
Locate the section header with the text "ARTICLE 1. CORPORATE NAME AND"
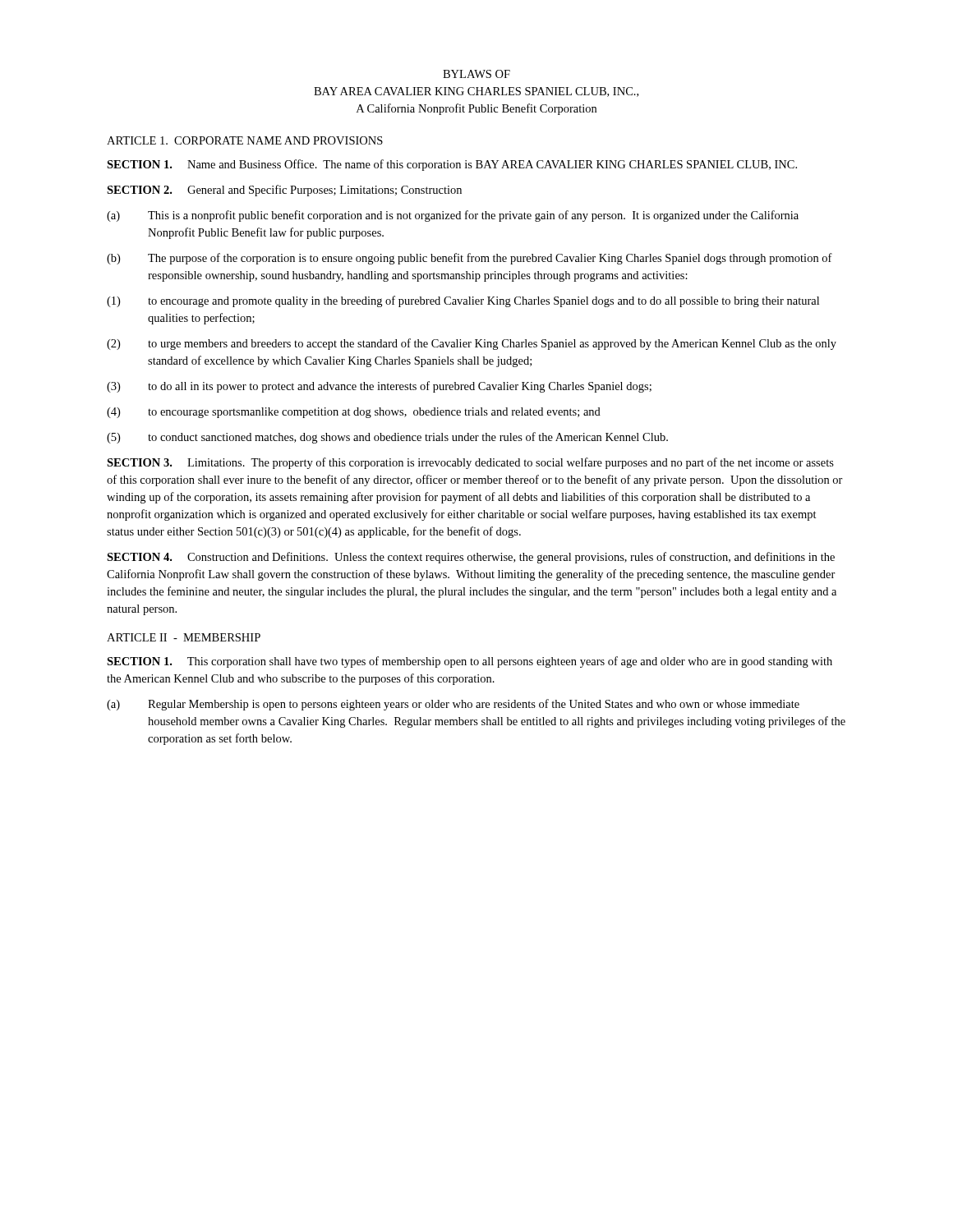[x=245, y=141]
